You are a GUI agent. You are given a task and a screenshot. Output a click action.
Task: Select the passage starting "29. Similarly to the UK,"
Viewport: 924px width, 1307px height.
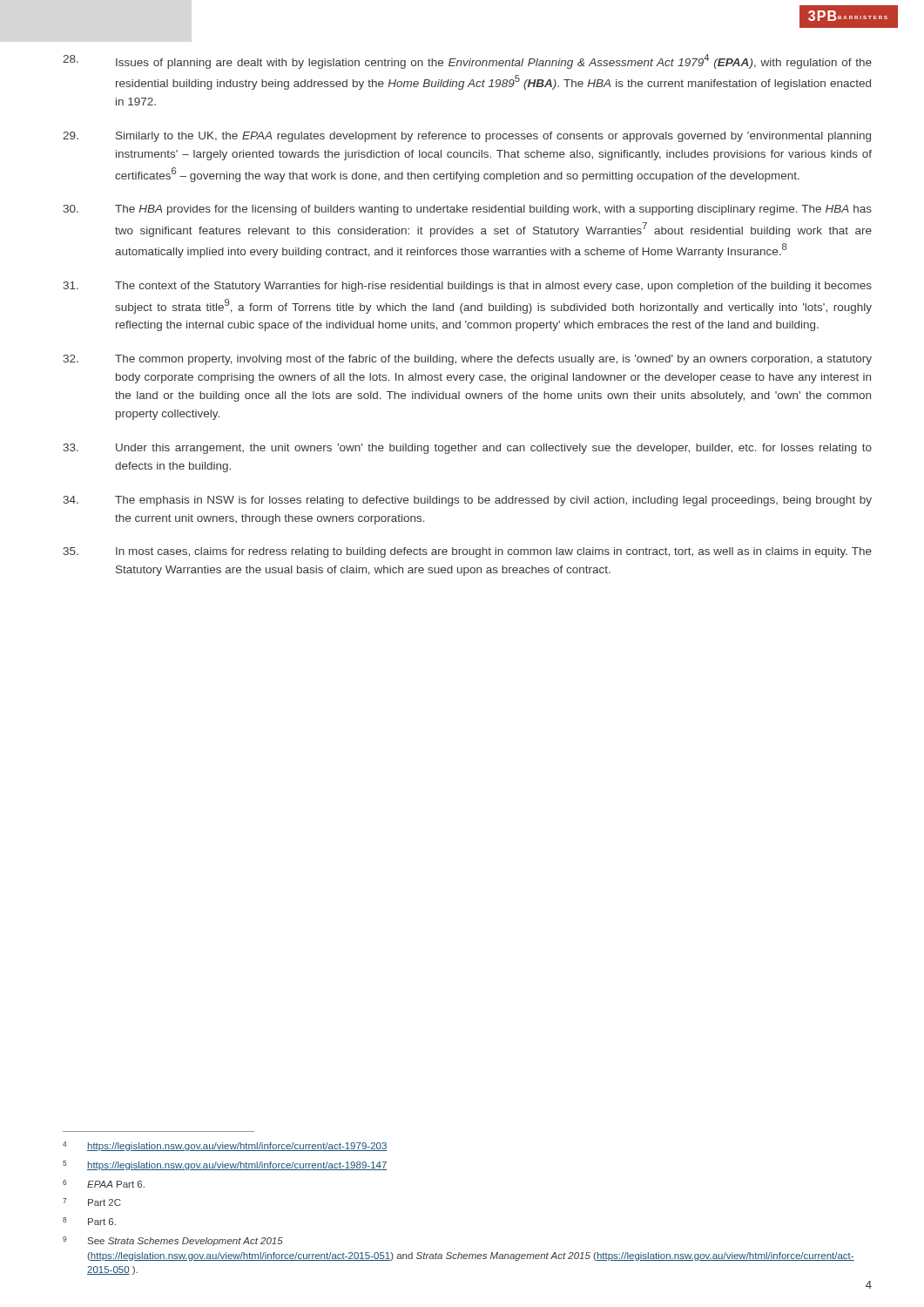pos(467,156)
